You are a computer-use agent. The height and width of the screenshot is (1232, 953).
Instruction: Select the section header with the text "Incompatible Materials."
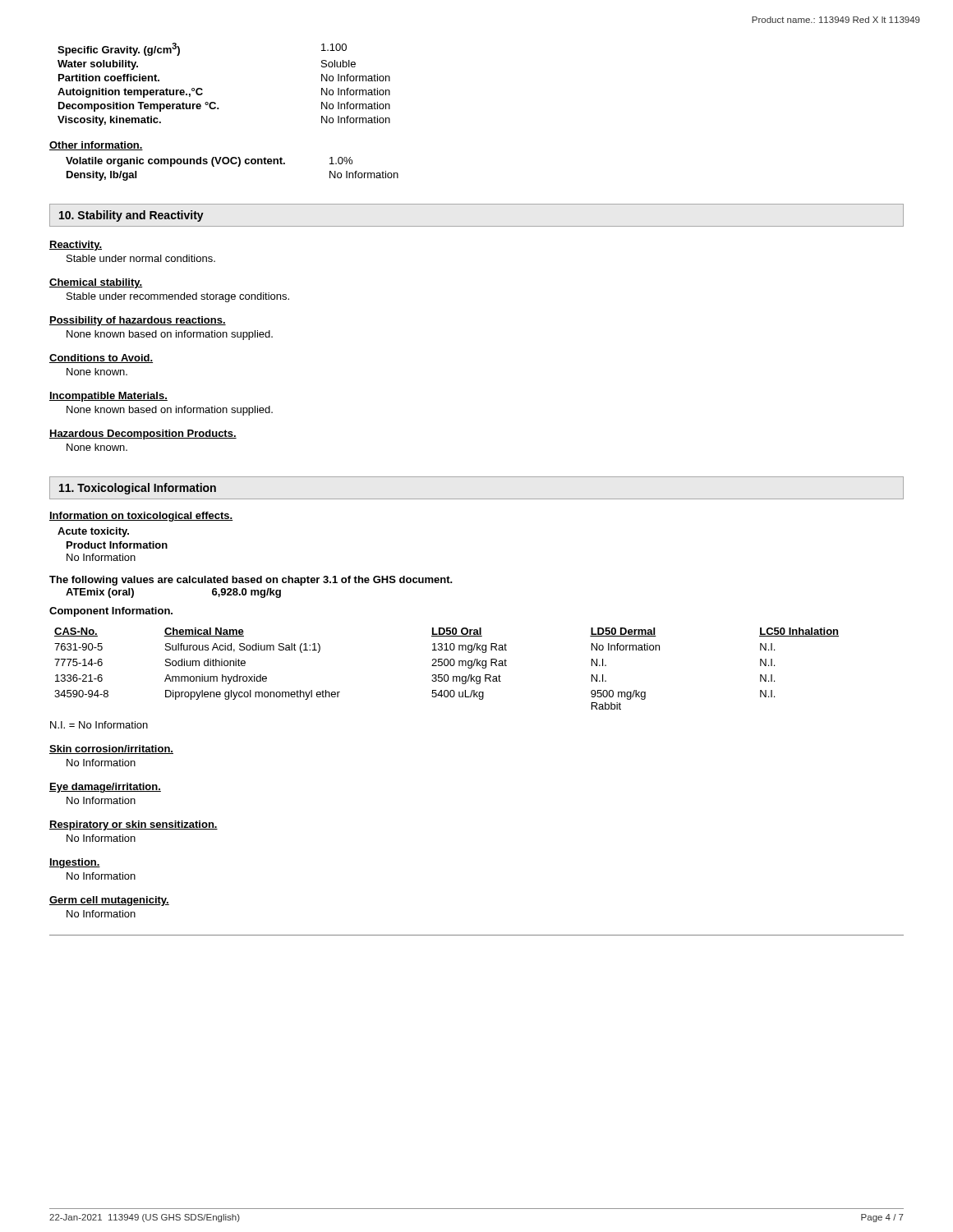108,396
